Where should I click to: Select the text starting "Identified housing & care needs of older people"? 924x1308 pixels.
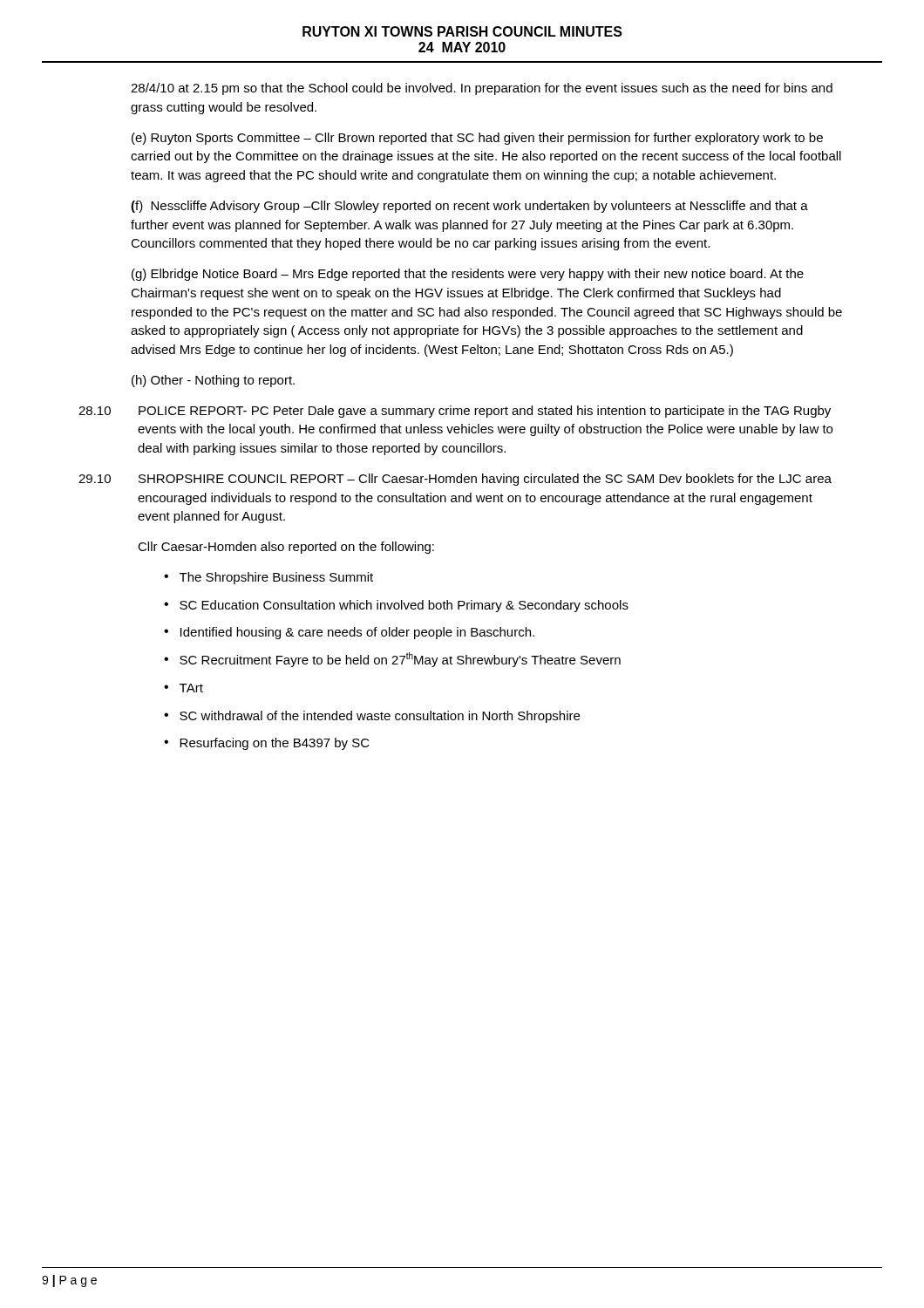point(357,632)
